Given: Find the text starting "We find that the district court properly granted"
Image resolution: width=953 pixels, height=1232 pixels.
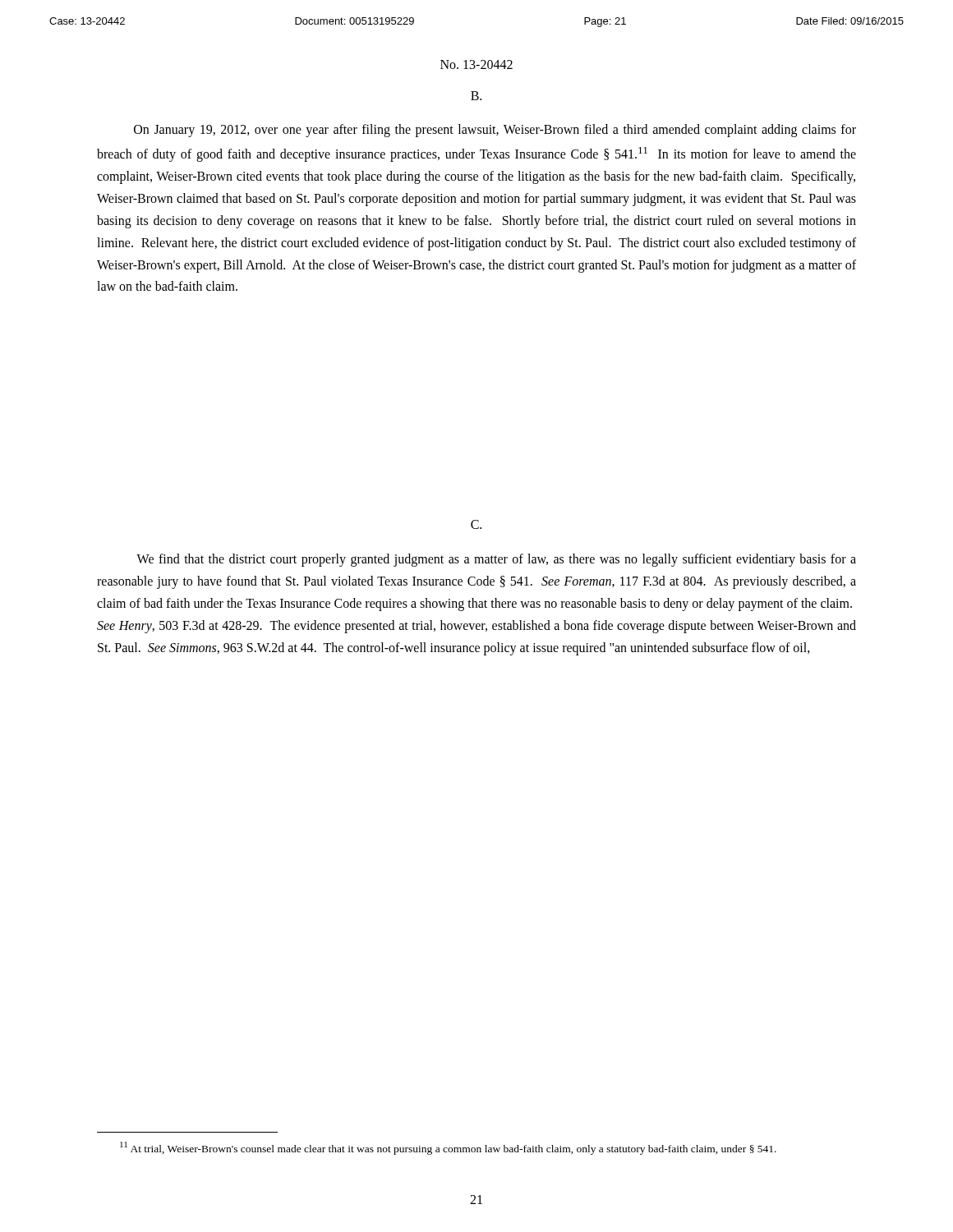Looking at the screenshot, I should pos(476,603).
